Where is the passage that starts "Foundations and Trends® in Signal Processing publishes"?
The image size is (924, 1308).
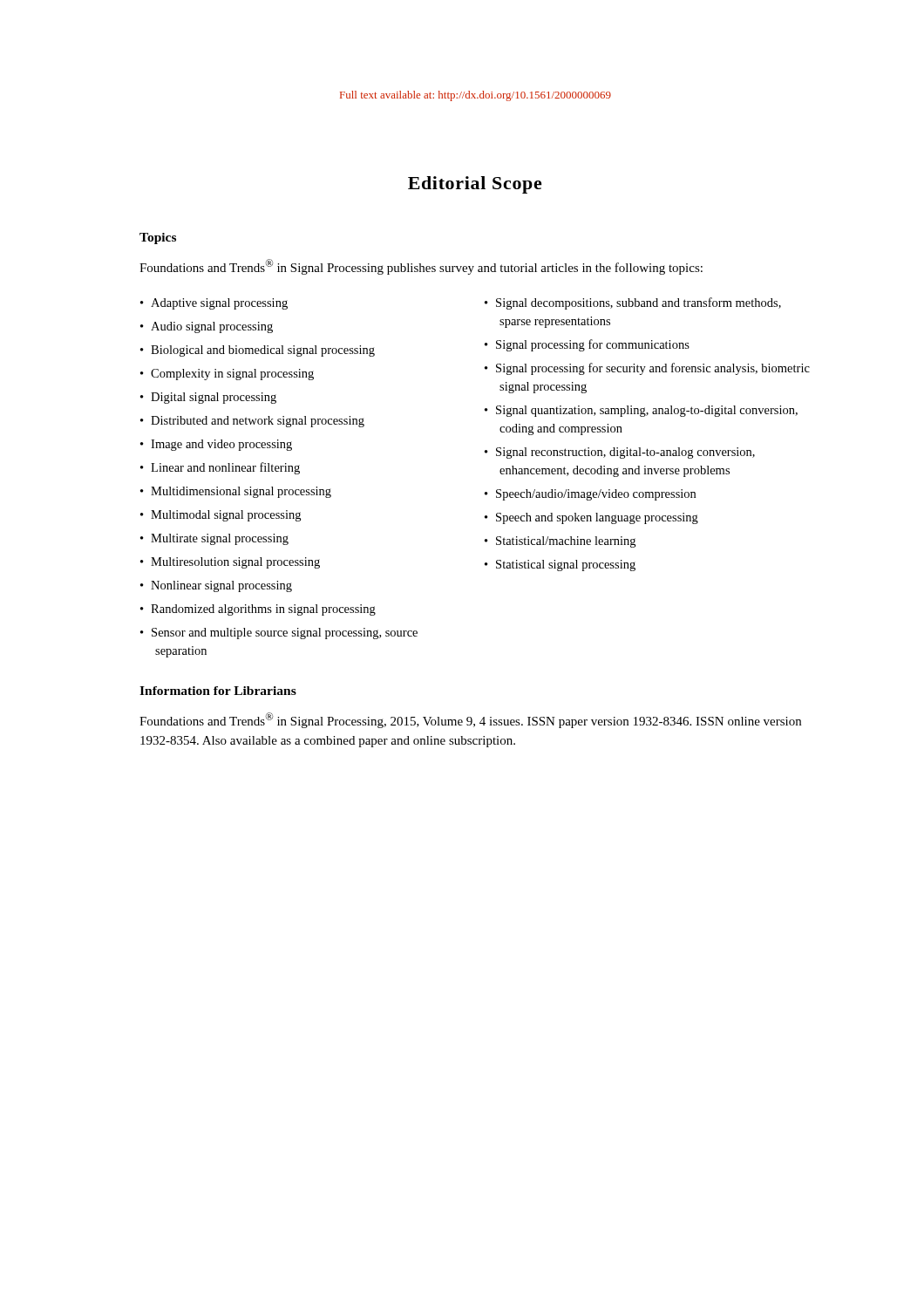(421, 266)
